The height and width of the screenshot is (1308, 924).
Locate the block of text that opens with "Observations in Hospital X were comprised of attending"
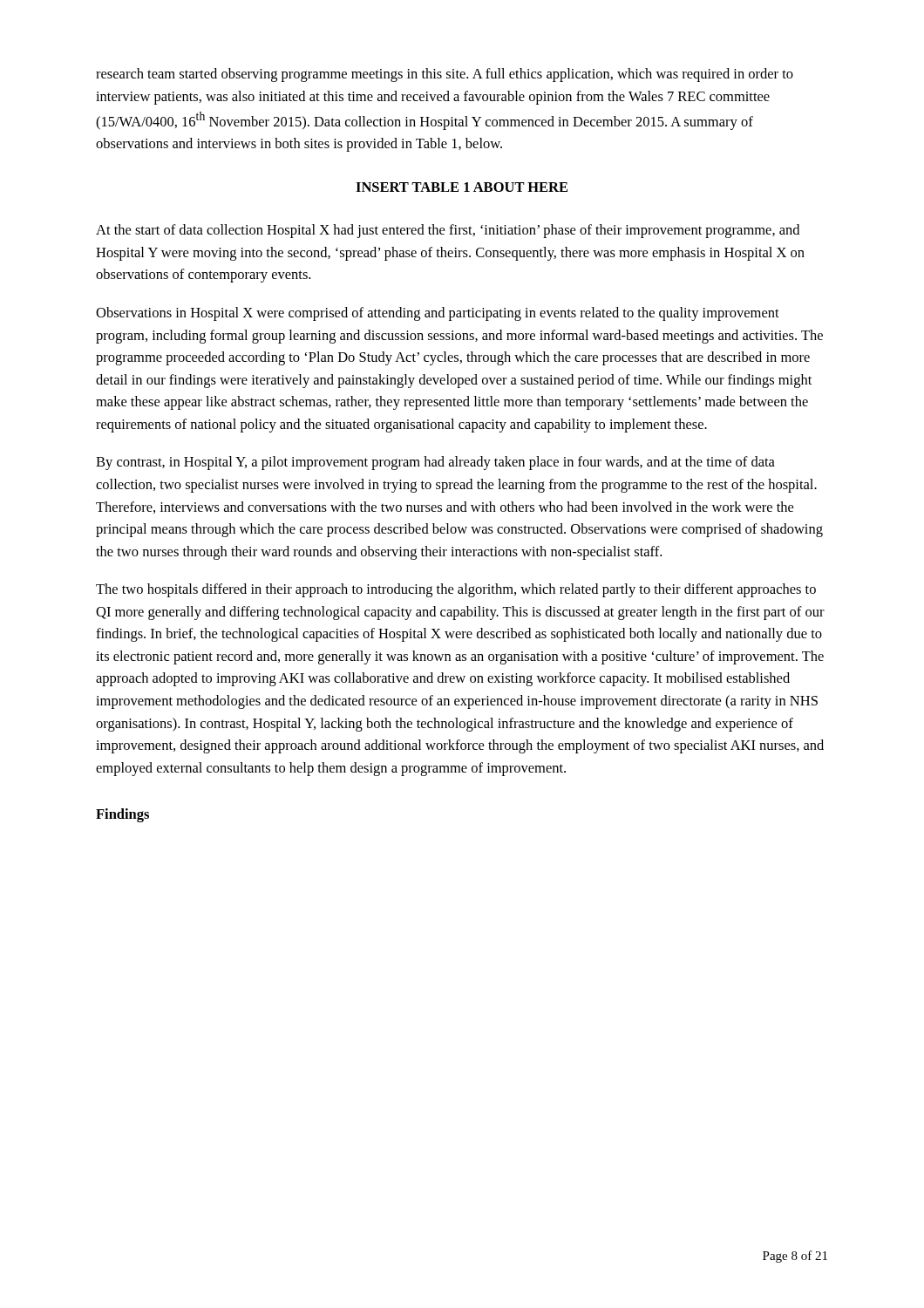[460, 368]
